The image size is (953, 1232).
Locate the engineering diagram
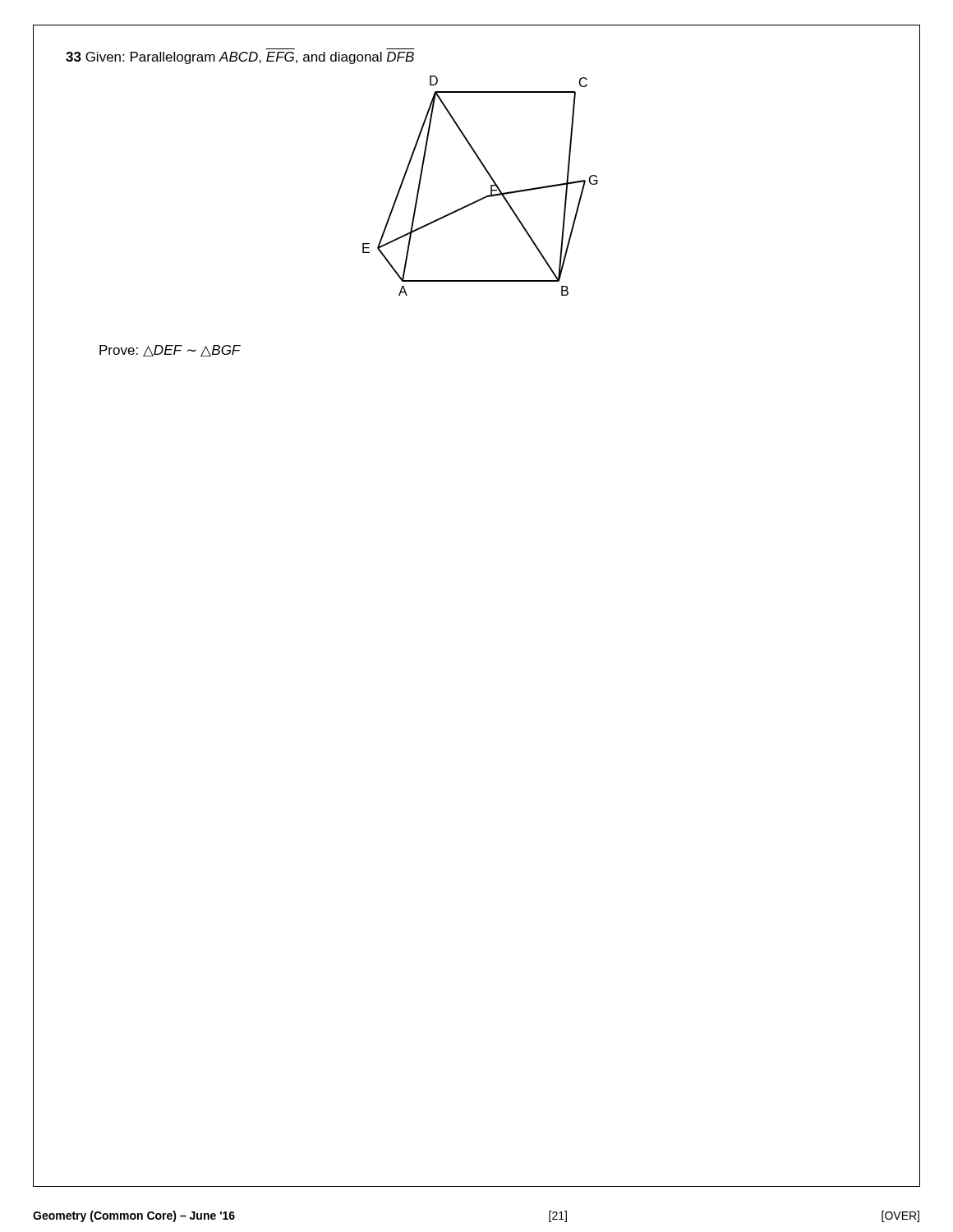point(476,200)
